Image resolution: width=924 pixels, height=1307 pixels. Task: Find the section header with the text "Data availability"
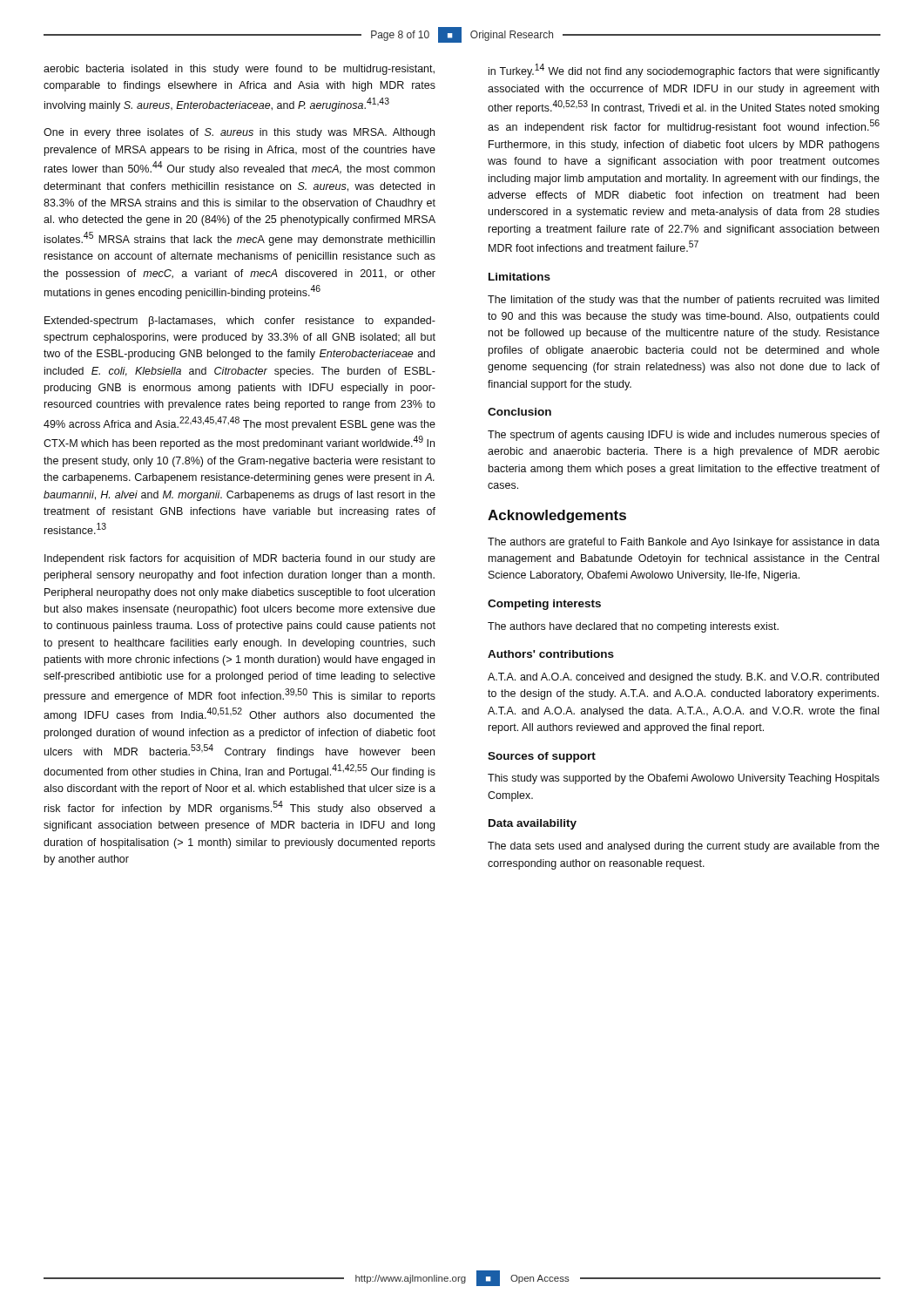[x=533, y=824]
